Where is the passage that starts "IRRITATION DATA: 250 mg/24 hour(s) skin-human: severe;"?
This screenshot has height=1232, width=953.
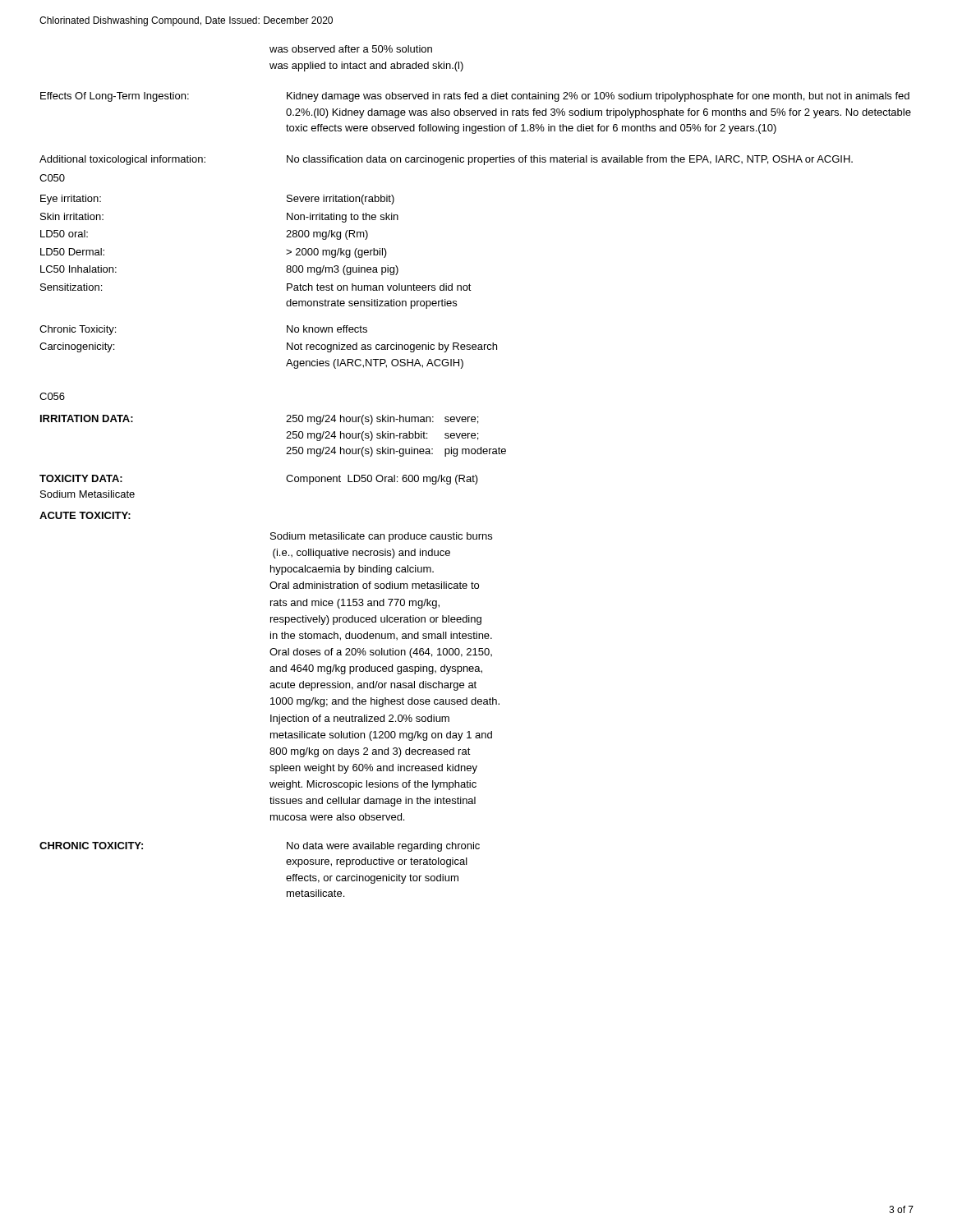[x=476, y=435]
